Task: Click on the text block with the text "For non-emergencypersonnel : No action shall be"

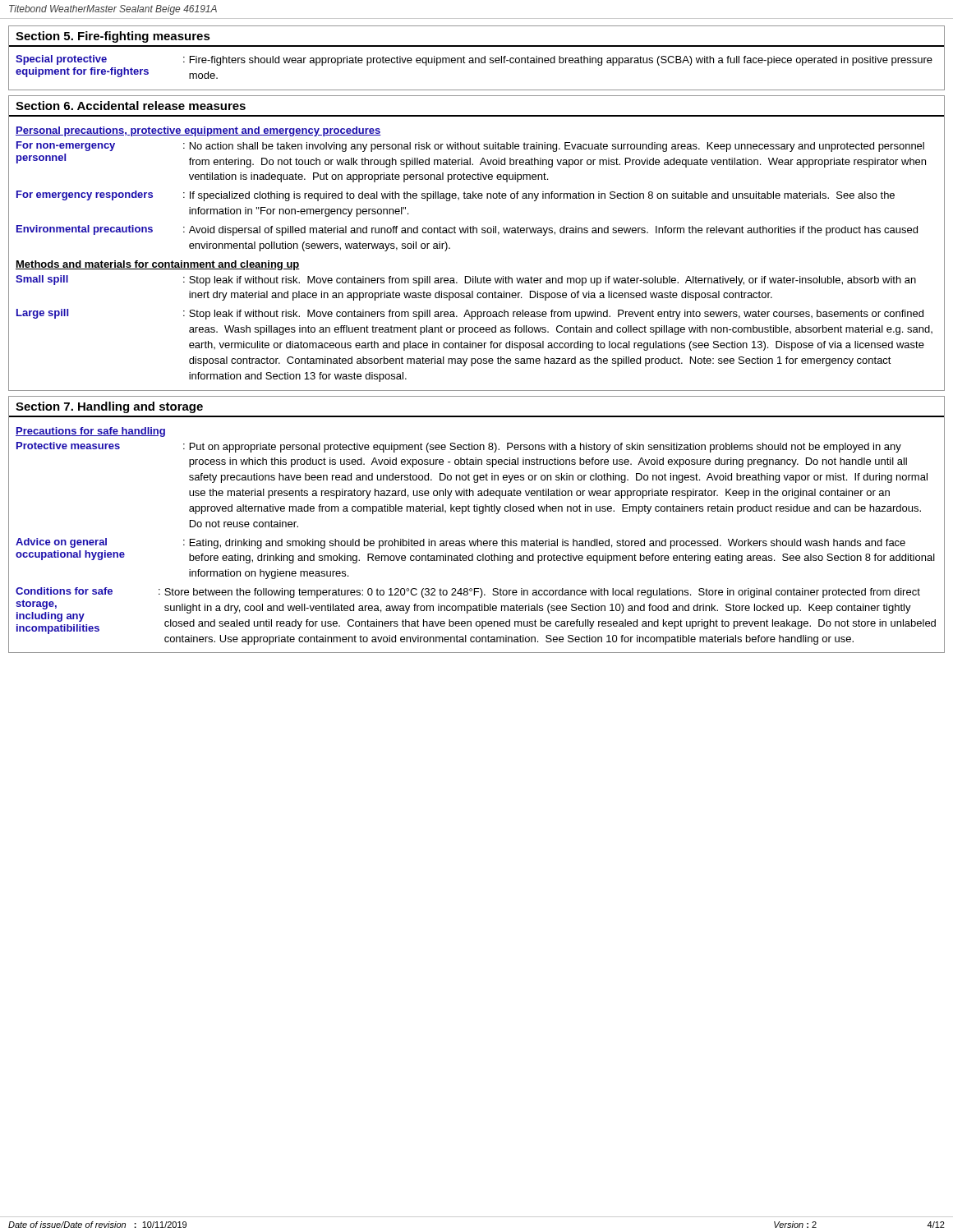Action: tap(476, 162)
